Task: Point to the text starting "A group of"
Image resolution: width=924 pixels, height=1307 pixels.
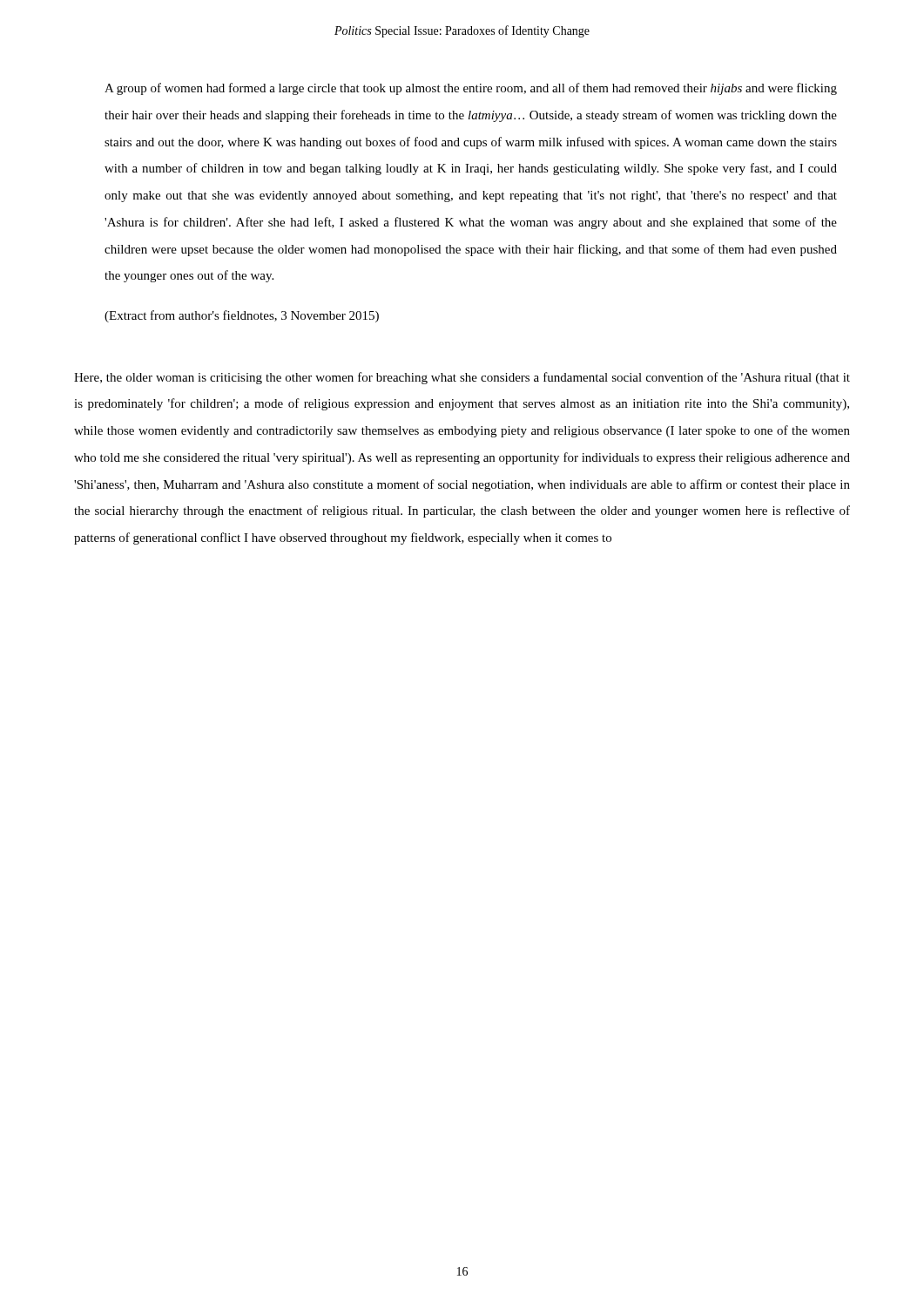Action: tap(471, 182)
